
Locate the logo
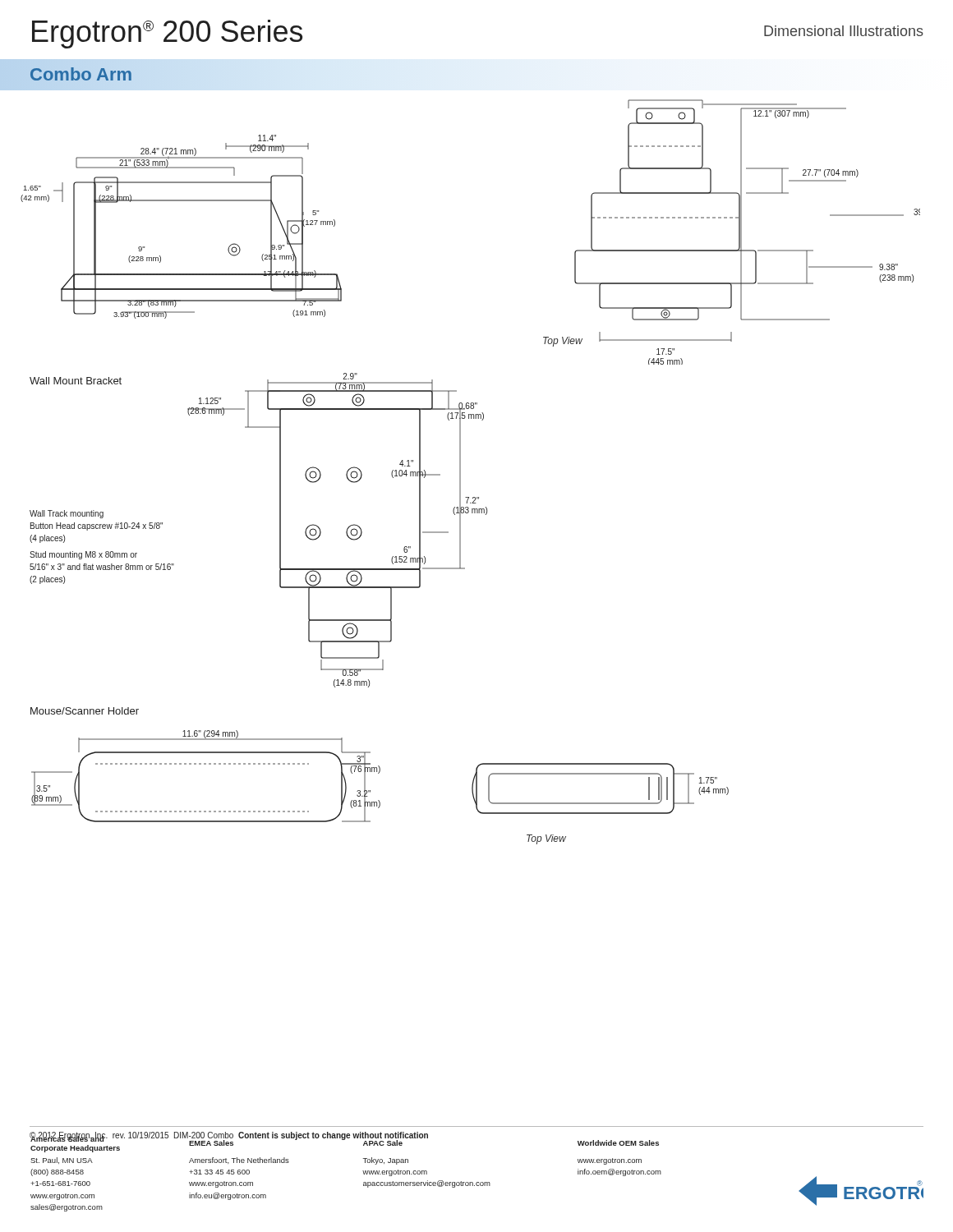tap(858, 1191)
